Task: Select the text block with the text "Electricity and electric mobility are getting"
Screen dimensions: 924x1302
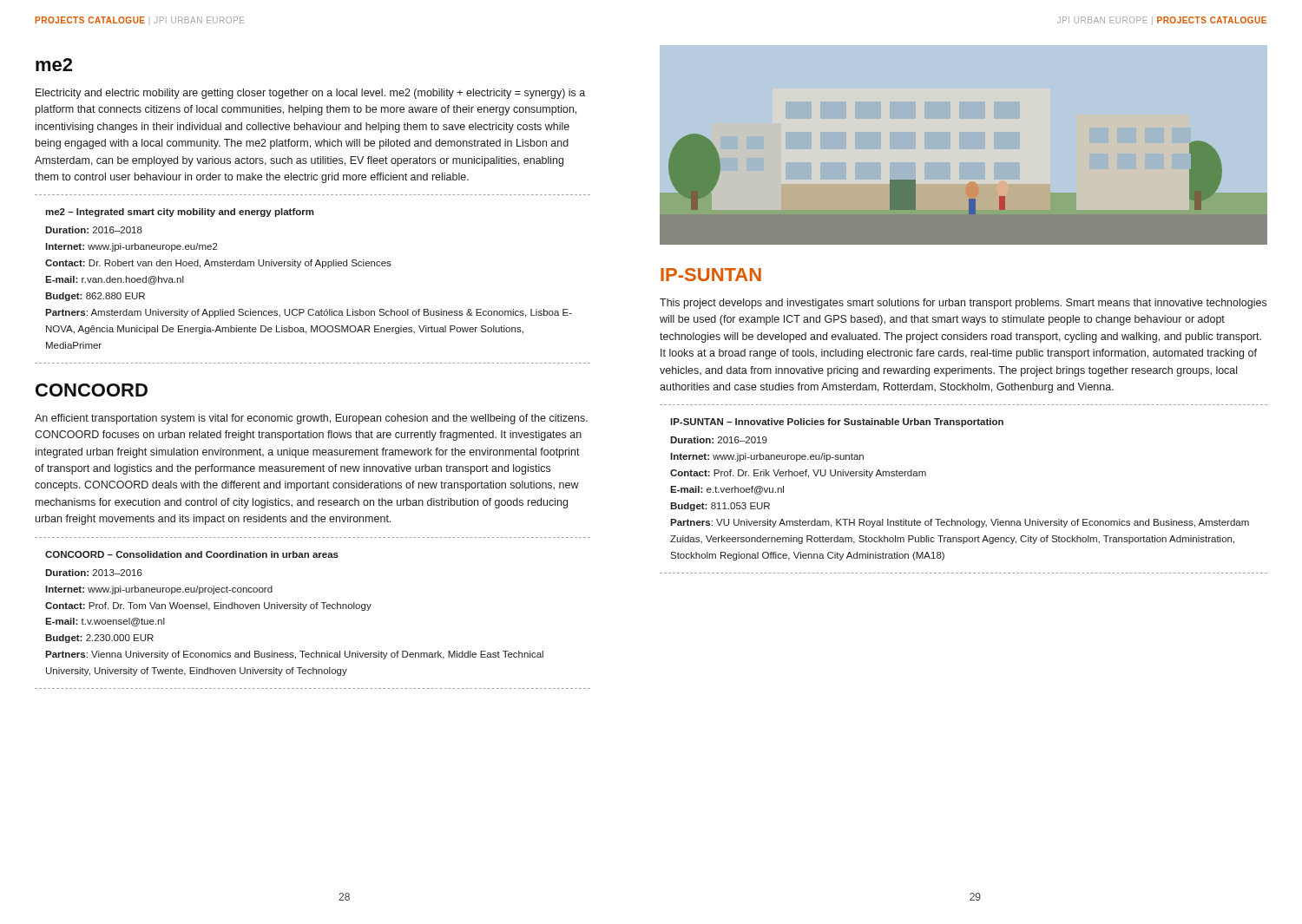Action: coord(310,135)
